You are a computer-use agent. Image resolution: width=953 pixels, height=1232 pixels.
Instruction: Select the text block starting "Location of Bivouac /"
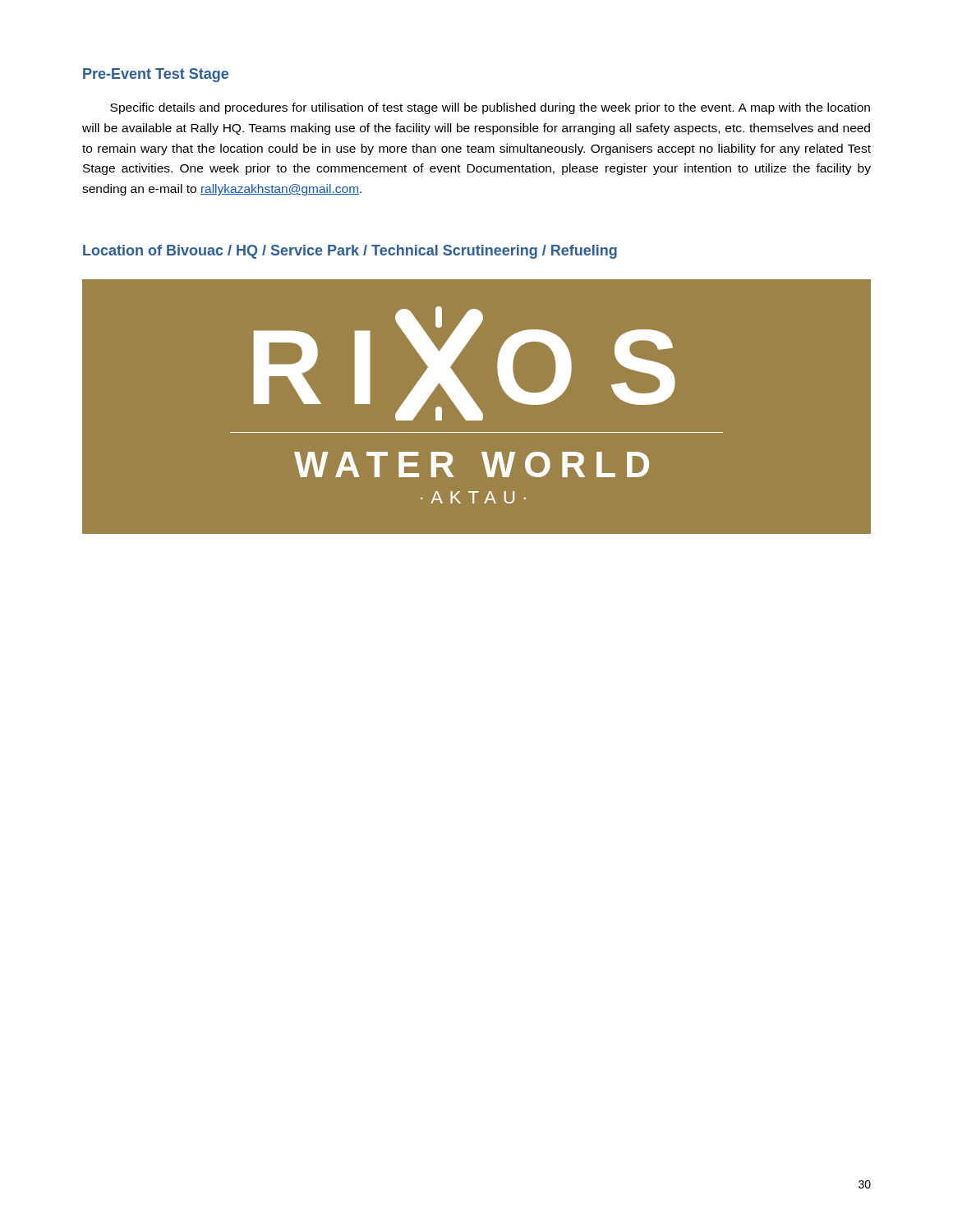coord(350,251)
